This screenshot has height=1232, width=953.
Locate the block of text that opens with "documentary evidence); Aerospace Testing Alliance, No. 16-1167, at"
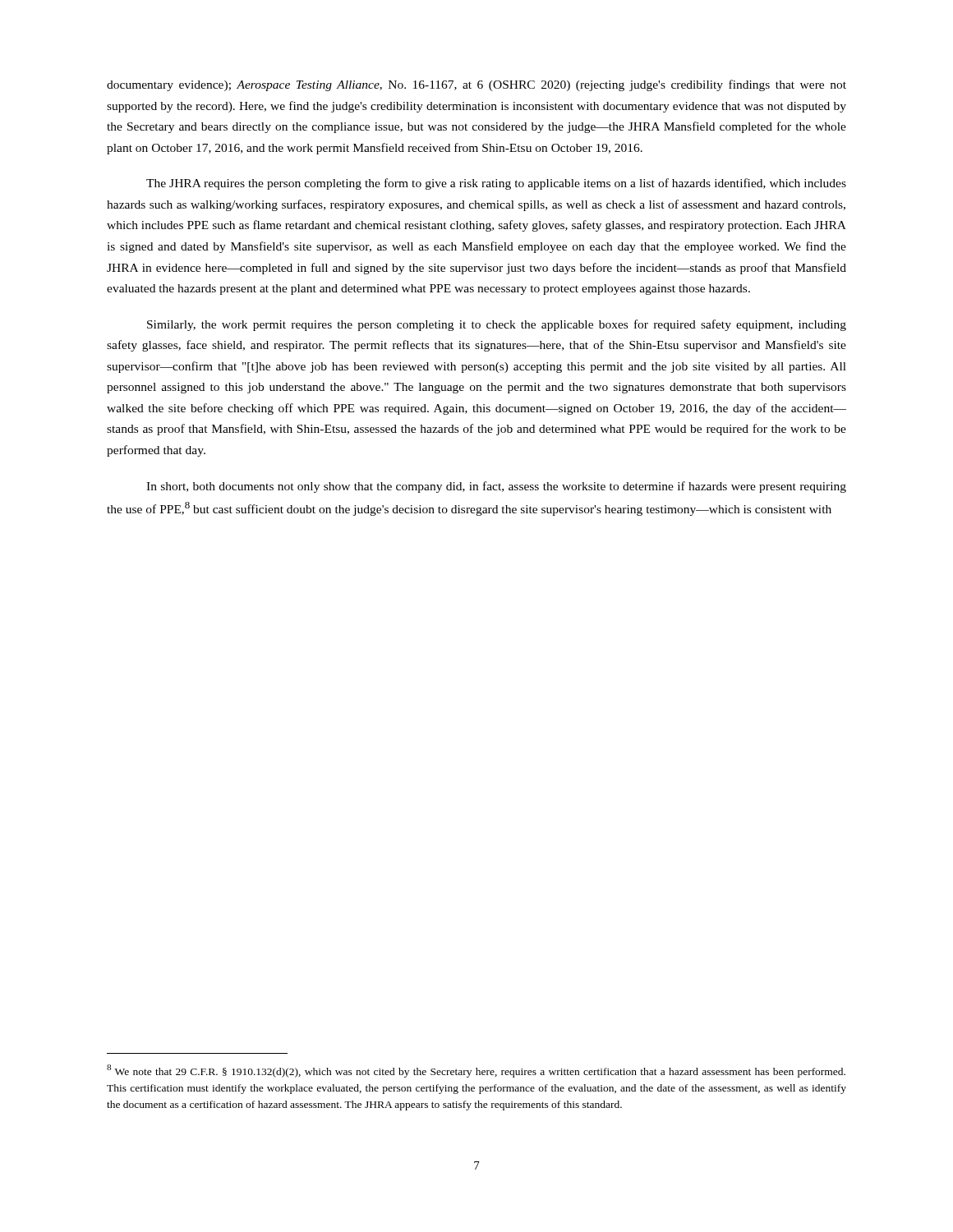[x=476, y=116]
